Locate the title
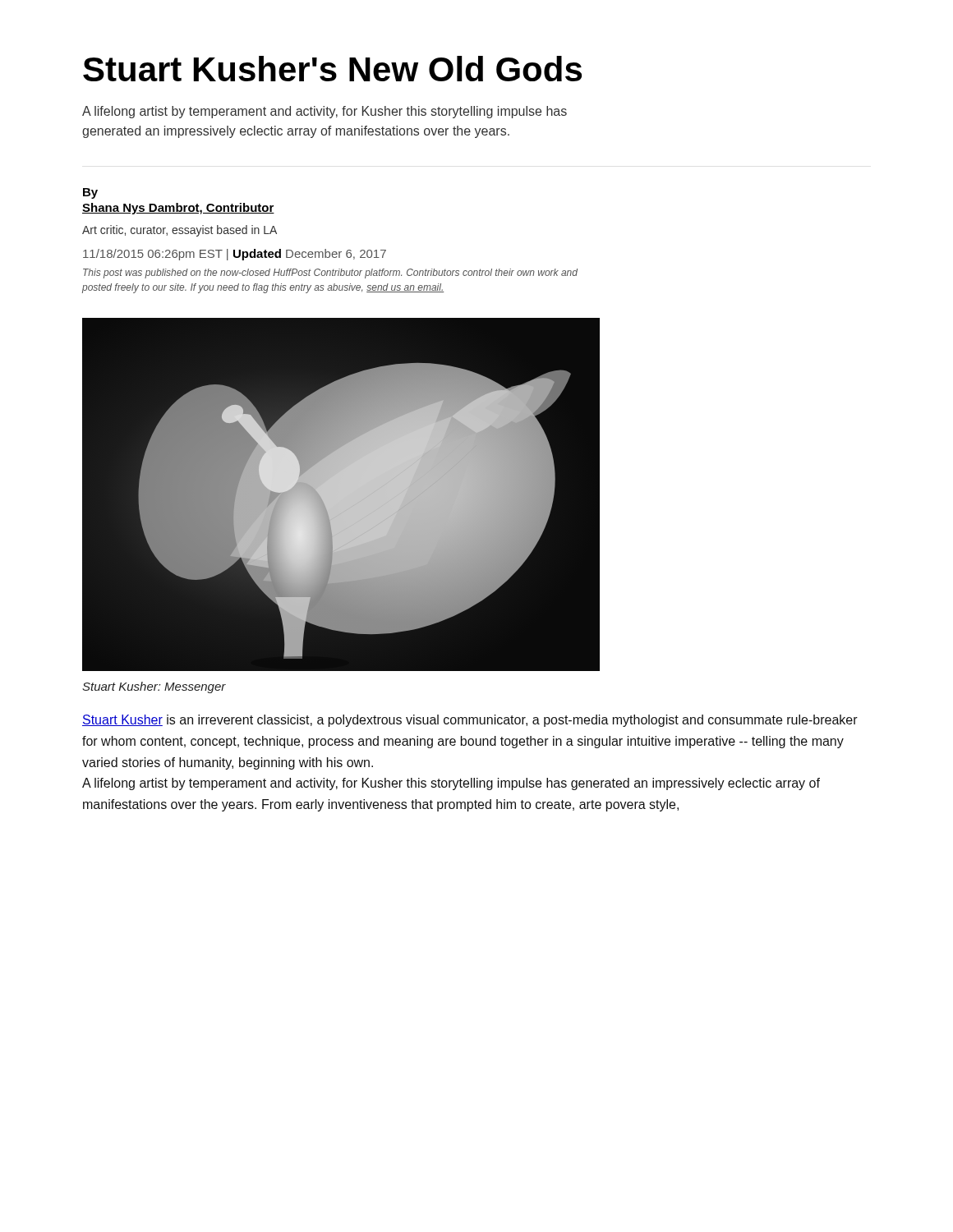This screenshot has width=953, height=1232. click(333, 69)
